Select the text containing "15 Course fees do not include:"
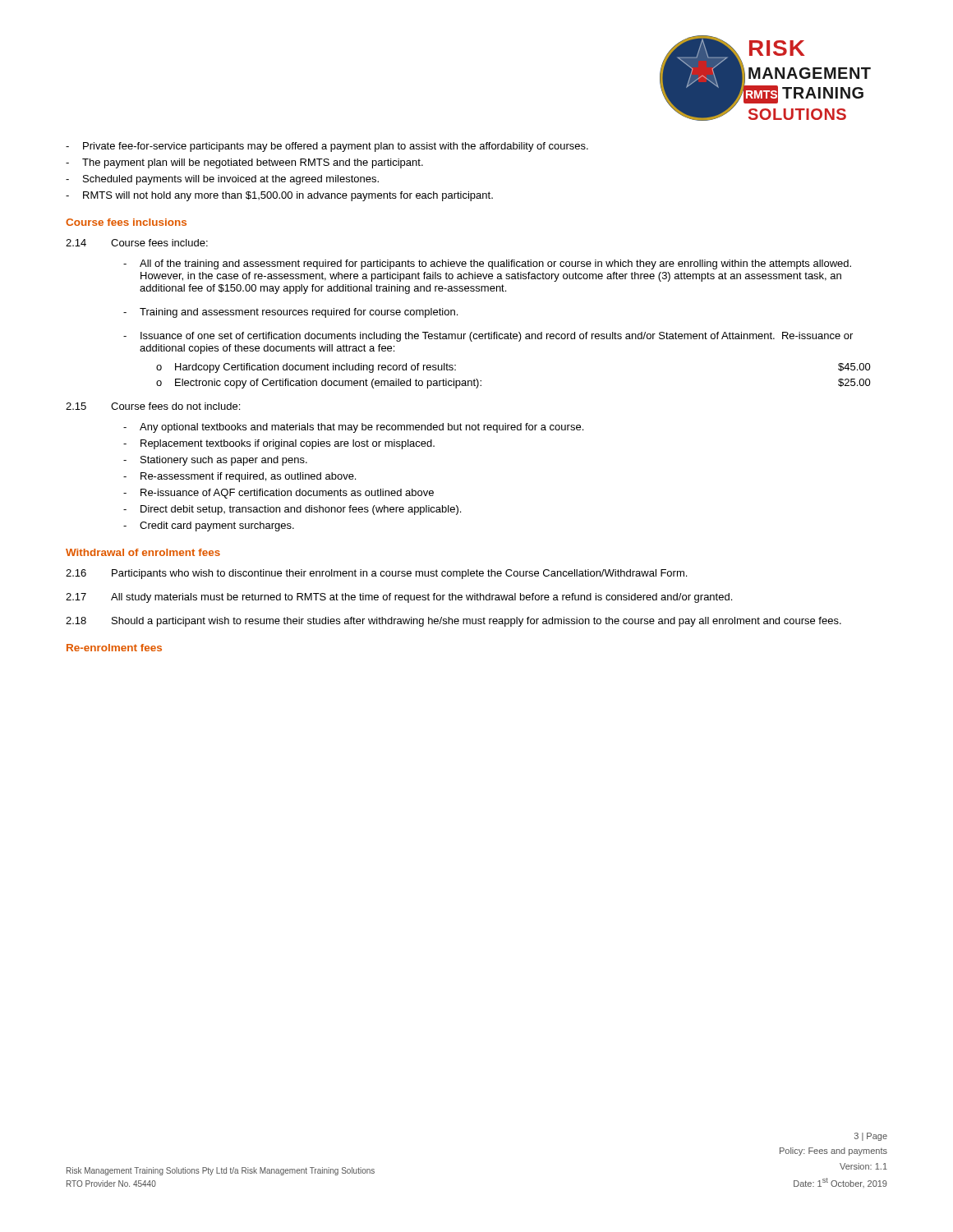The image size is (953, 1232). pyautogui.click(x=153, y=406)
